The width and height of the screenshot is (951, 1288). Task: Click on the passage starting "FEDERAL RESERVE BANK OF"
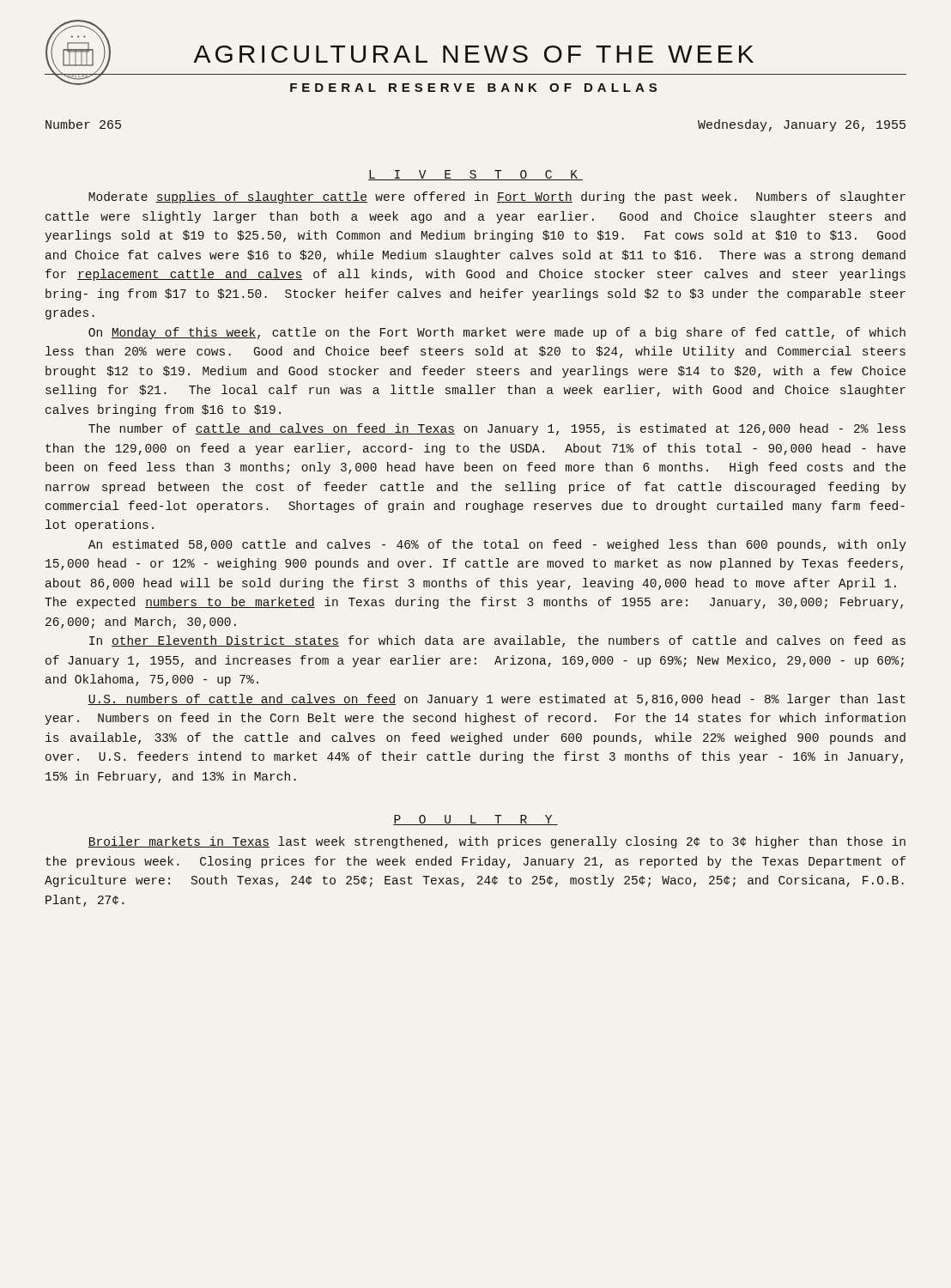pyautogui.click(x=476, y=87)
